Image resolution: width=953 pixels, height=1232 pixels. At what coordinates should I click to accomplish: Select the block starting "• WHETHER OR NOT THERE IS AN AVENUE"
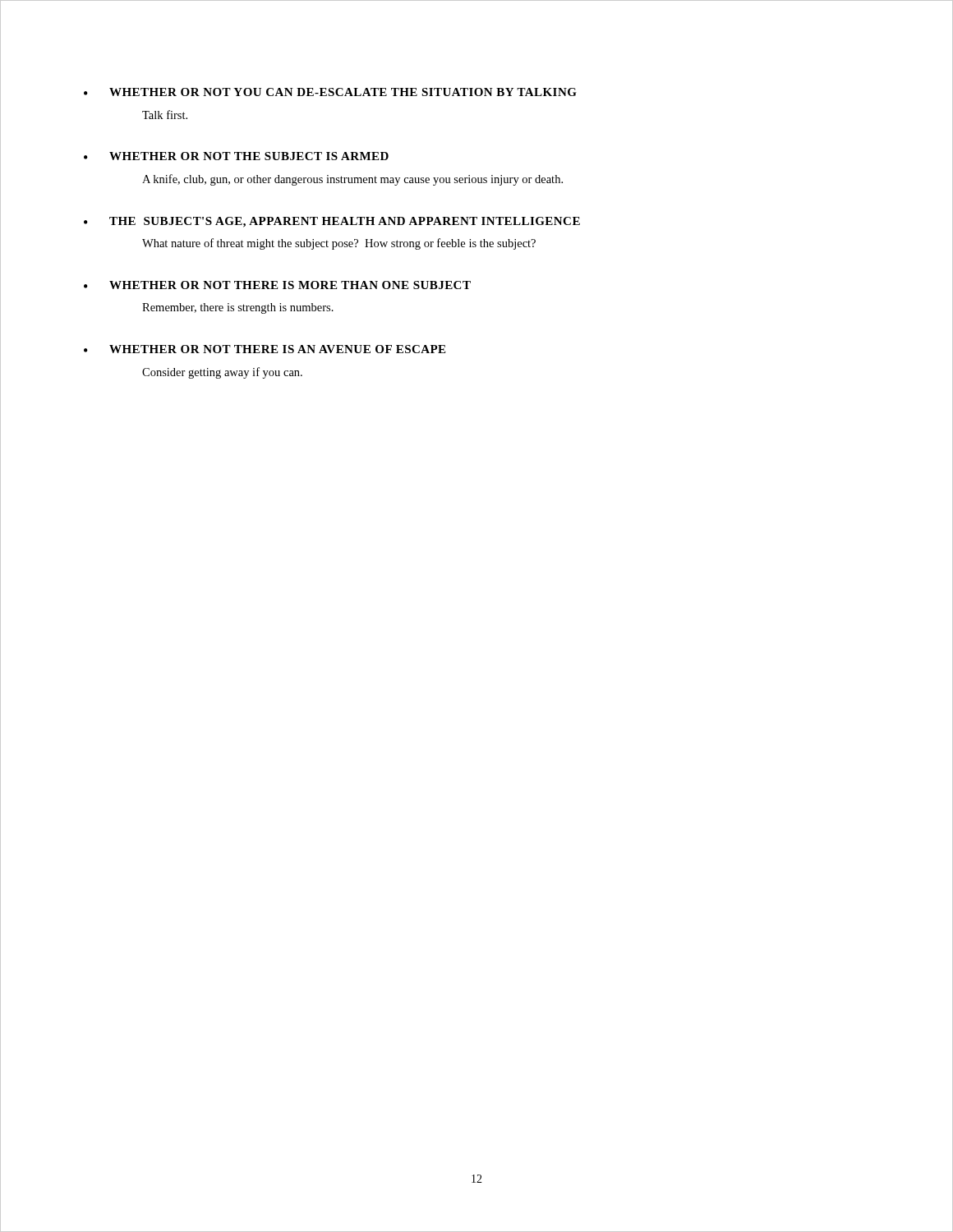pyautogui.click(x=265, y=349)
